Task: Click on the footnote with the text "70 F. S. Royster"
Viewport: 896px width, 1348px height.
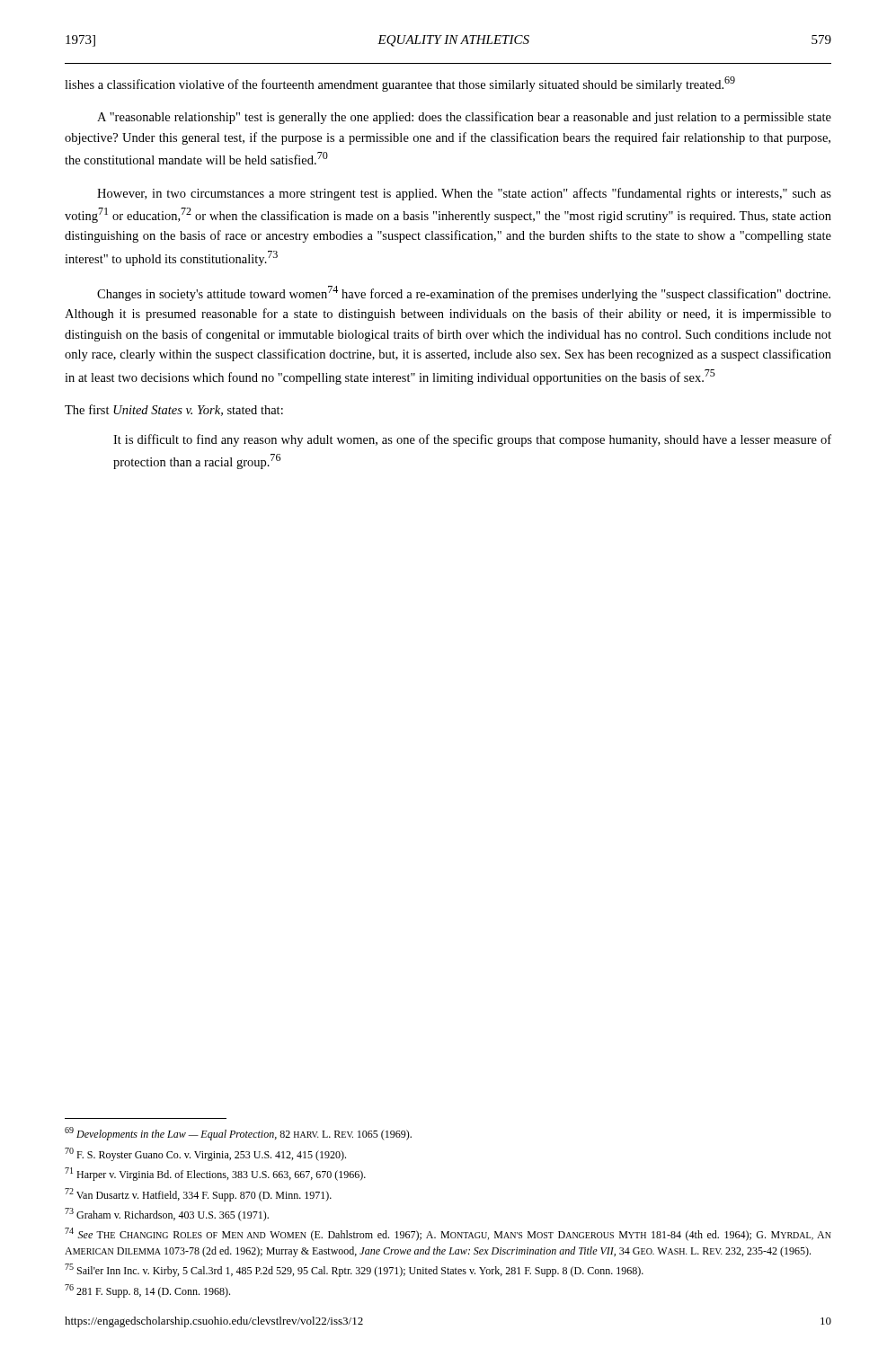Action: click(x=206, y=1153)
